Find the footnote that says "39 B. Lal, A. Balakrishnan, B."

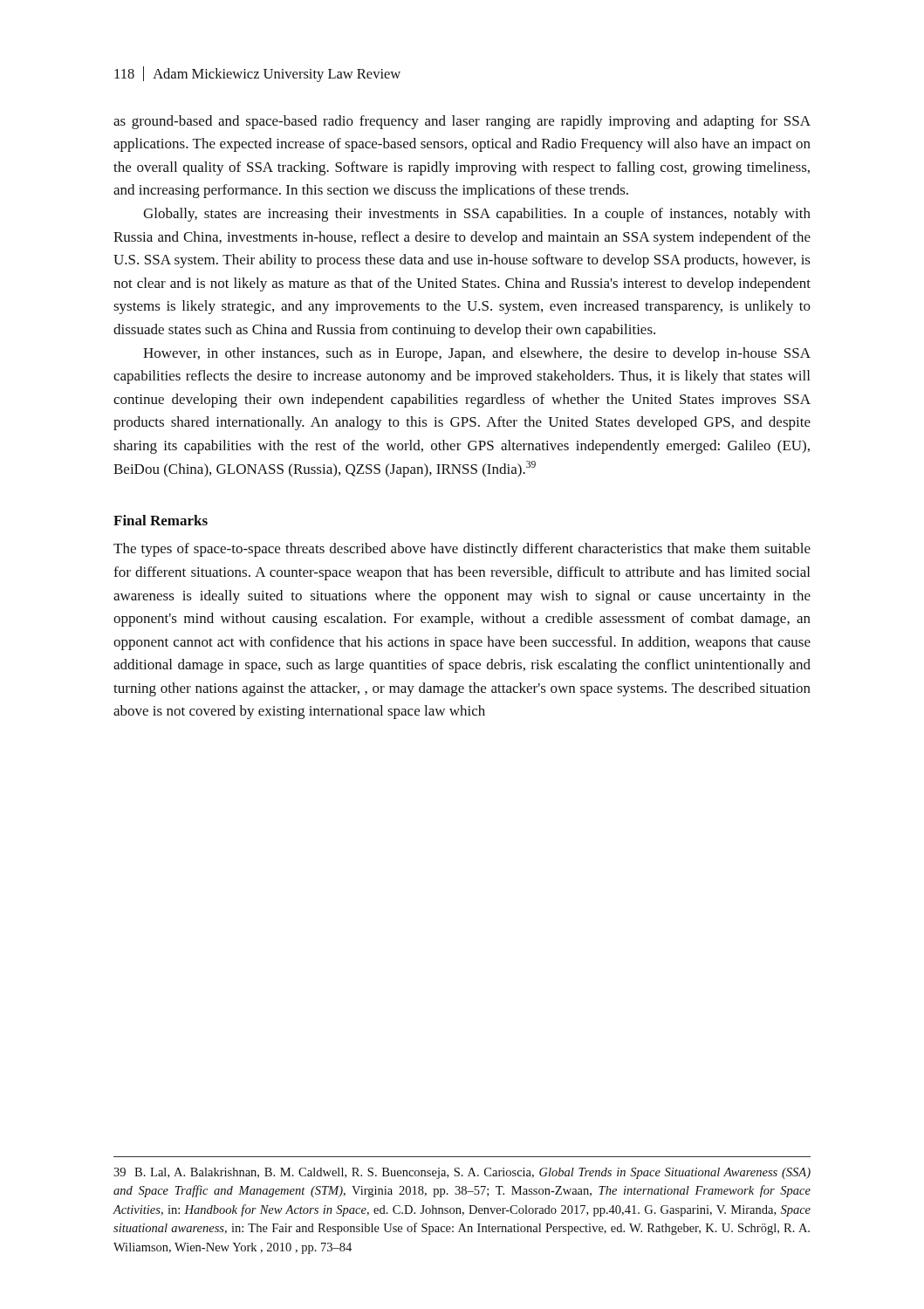(462, 1210)
